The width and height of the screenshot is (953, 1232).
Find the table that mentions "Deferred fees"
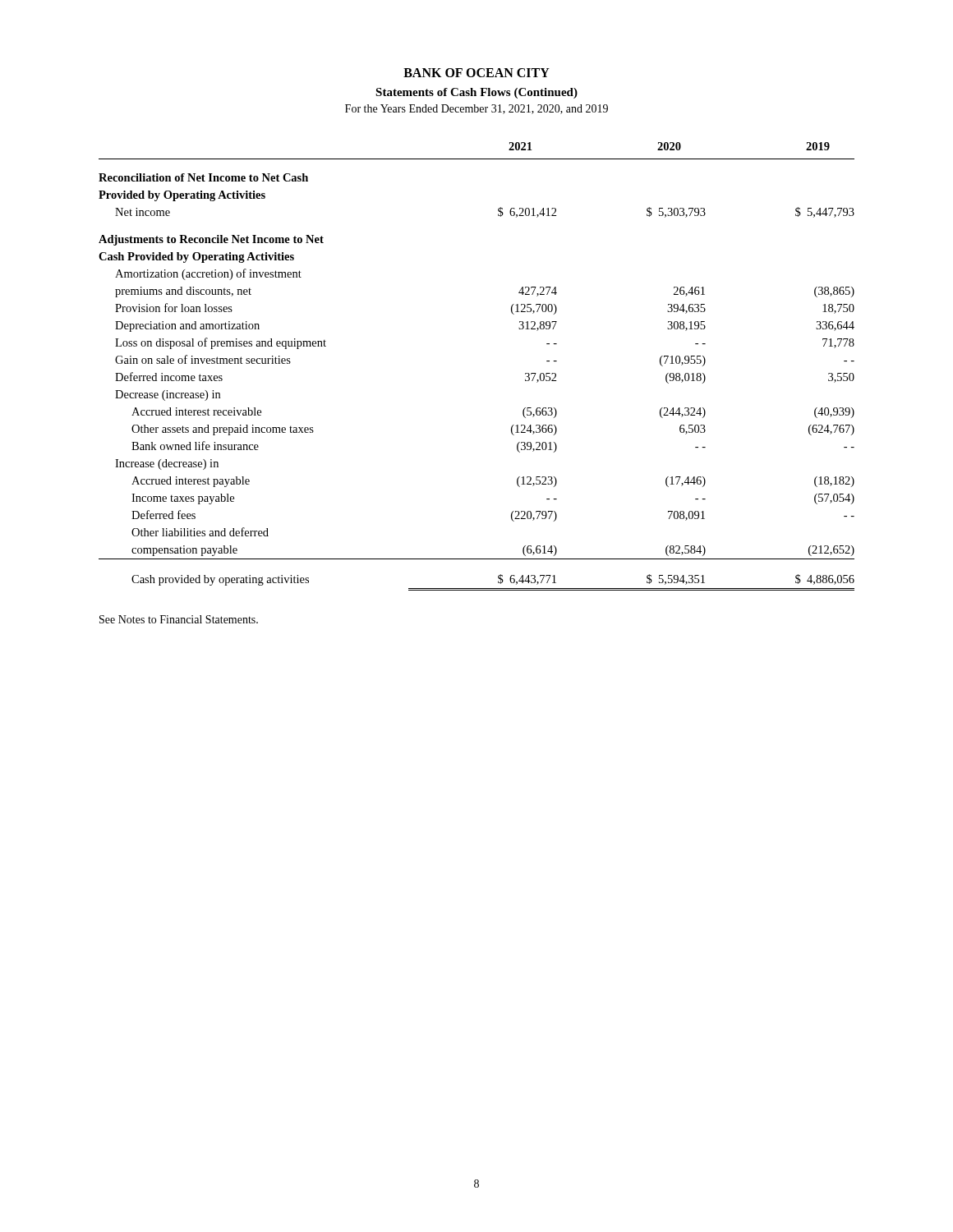[x=476, y=365]
